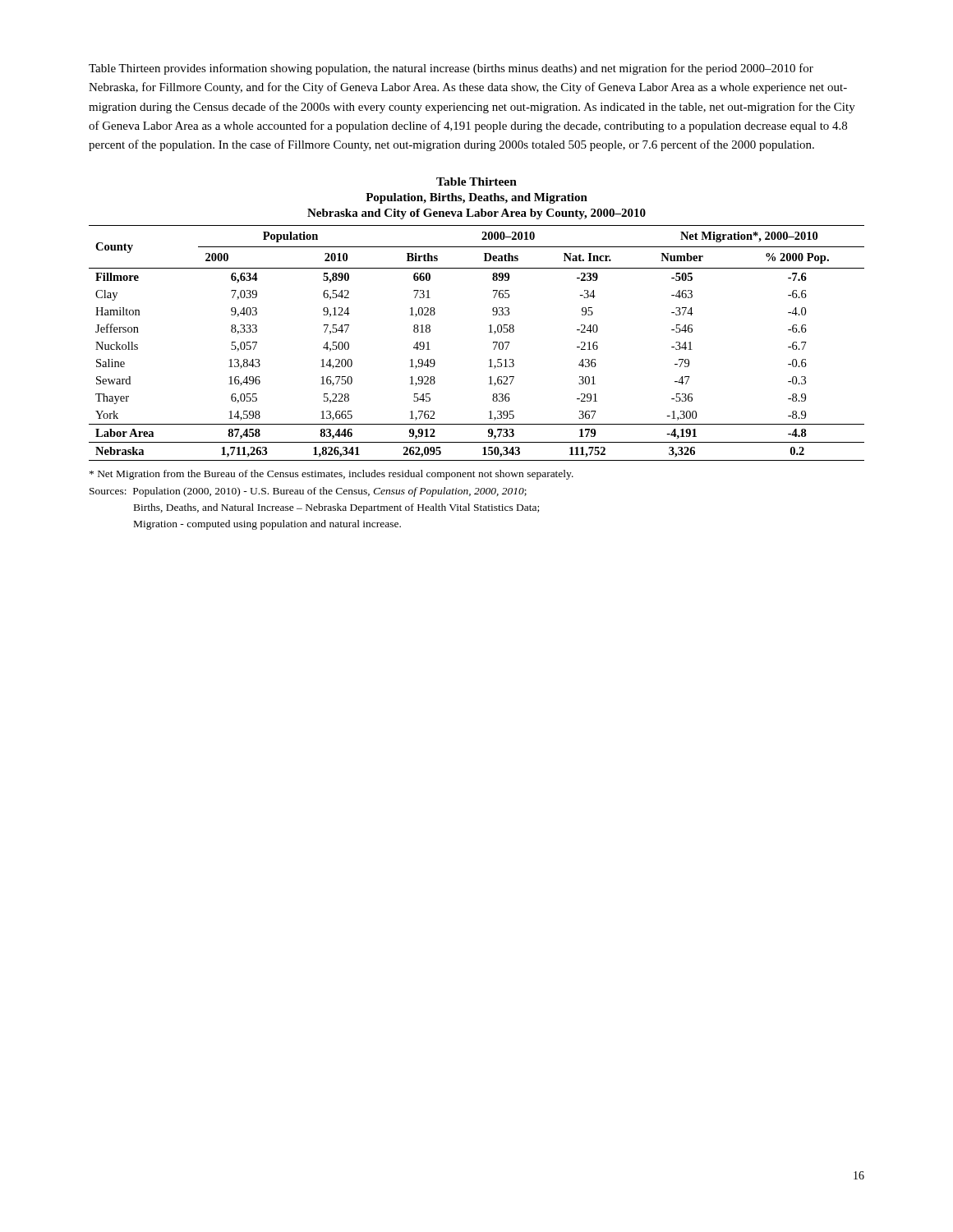953x1232 pixels.
Task: Click on the table containing "Net Migration*, 2000–2010"
Action: coord(476,343)
